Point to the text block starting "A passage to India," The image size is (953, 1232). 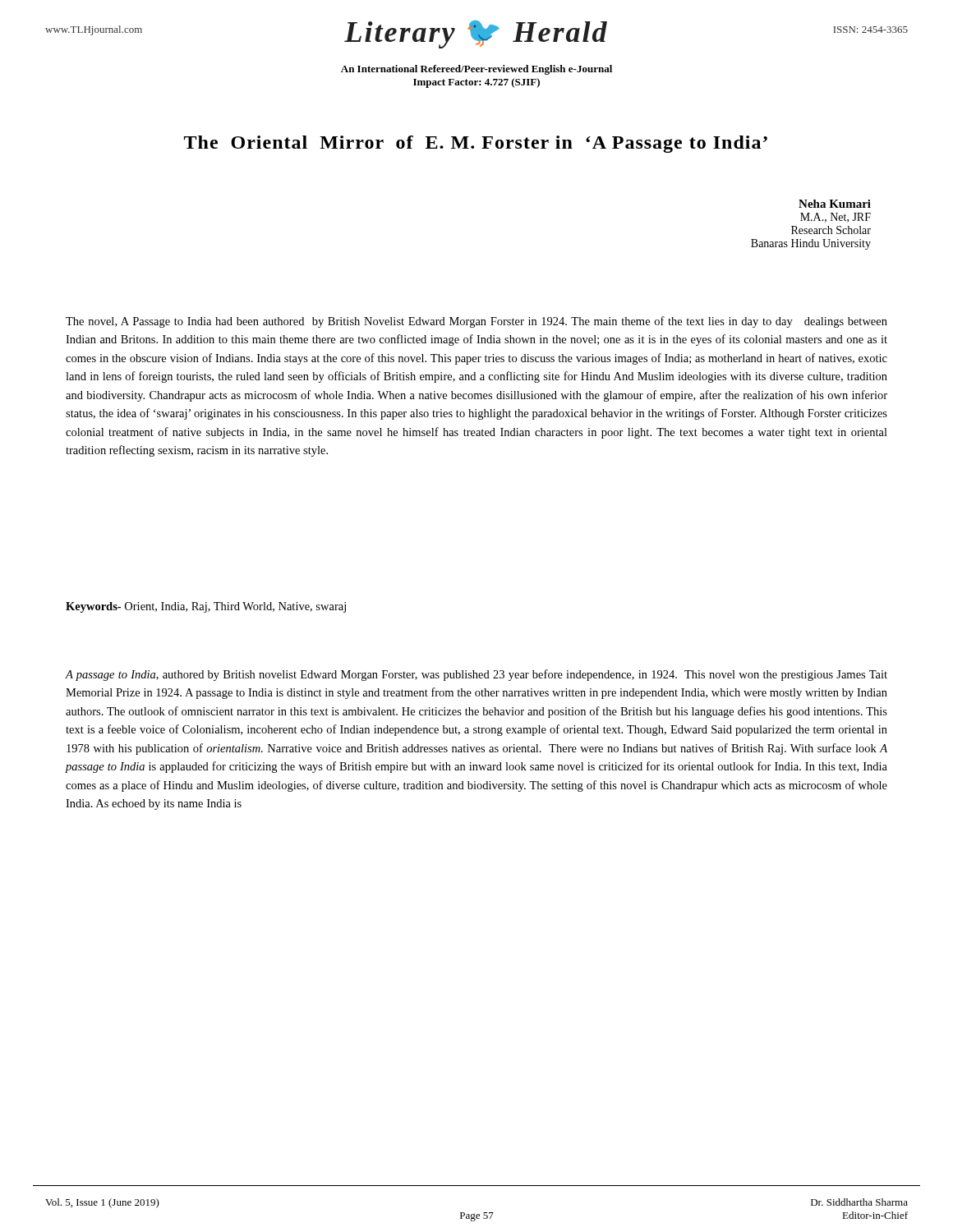pos(476,739)
